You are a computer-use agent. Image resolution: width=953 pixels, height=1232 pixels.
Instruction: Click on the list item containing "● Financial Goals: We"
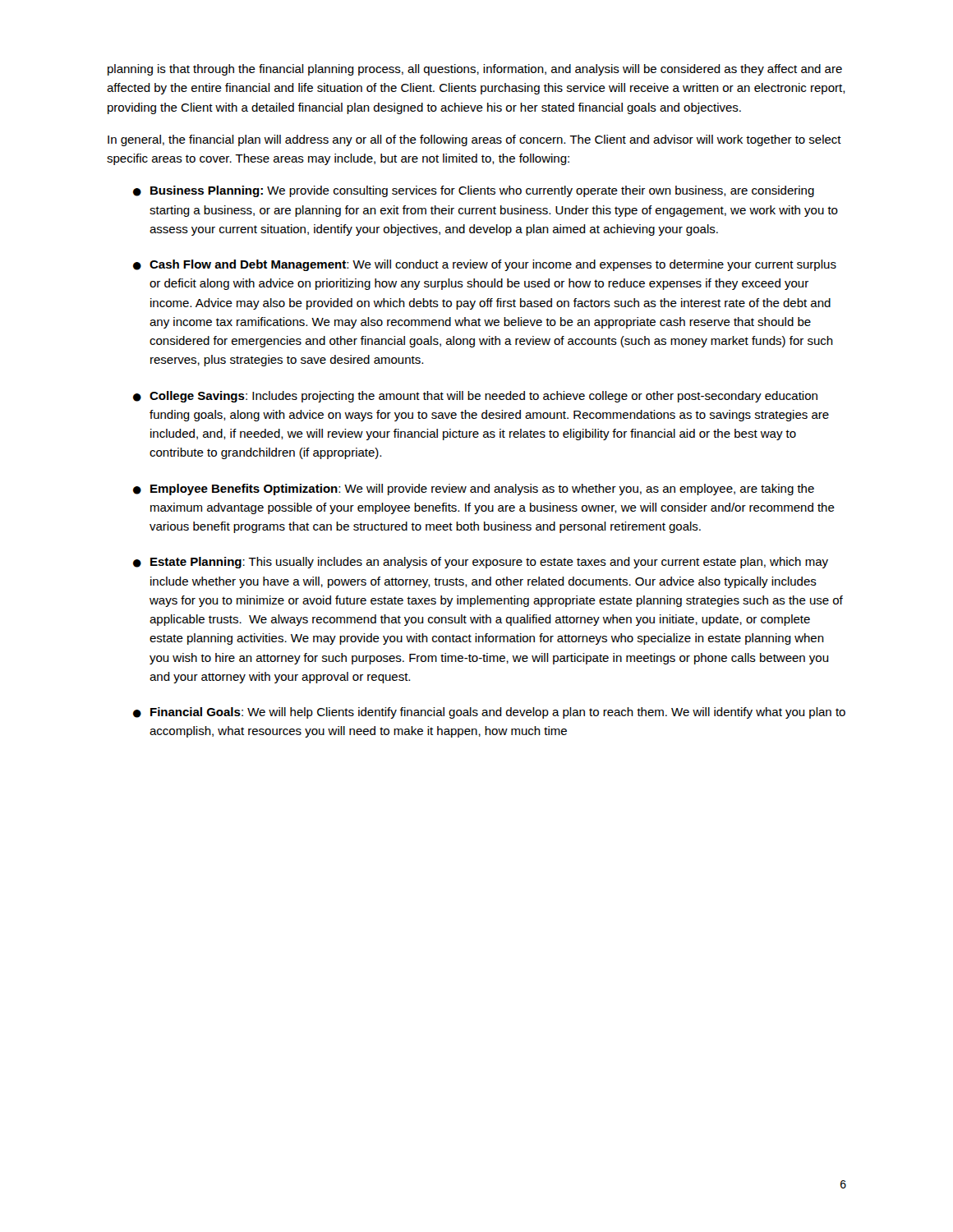489,721
